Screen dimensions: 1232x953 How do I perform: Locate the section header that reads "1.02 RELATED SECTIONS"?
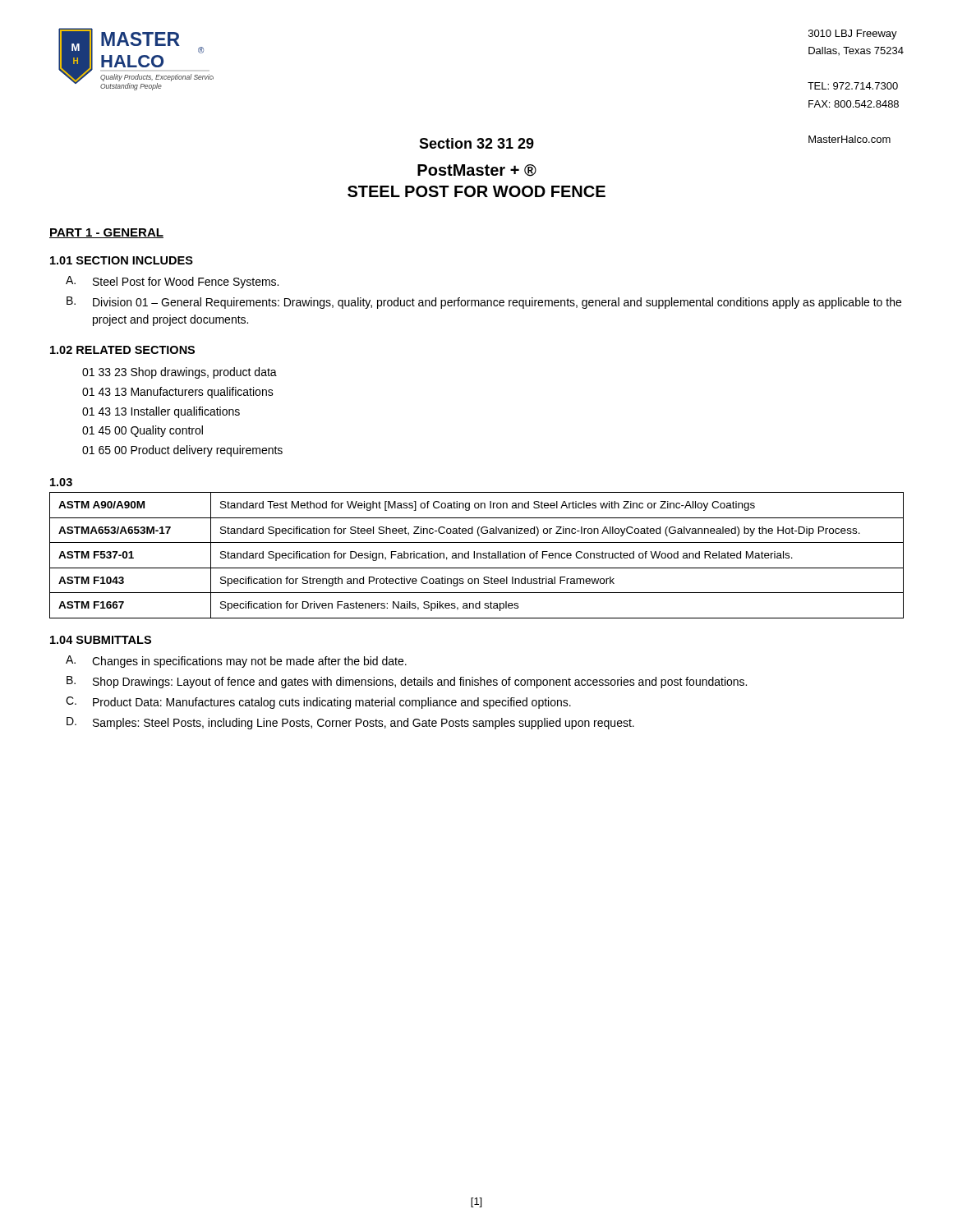[x=122, y=350]
